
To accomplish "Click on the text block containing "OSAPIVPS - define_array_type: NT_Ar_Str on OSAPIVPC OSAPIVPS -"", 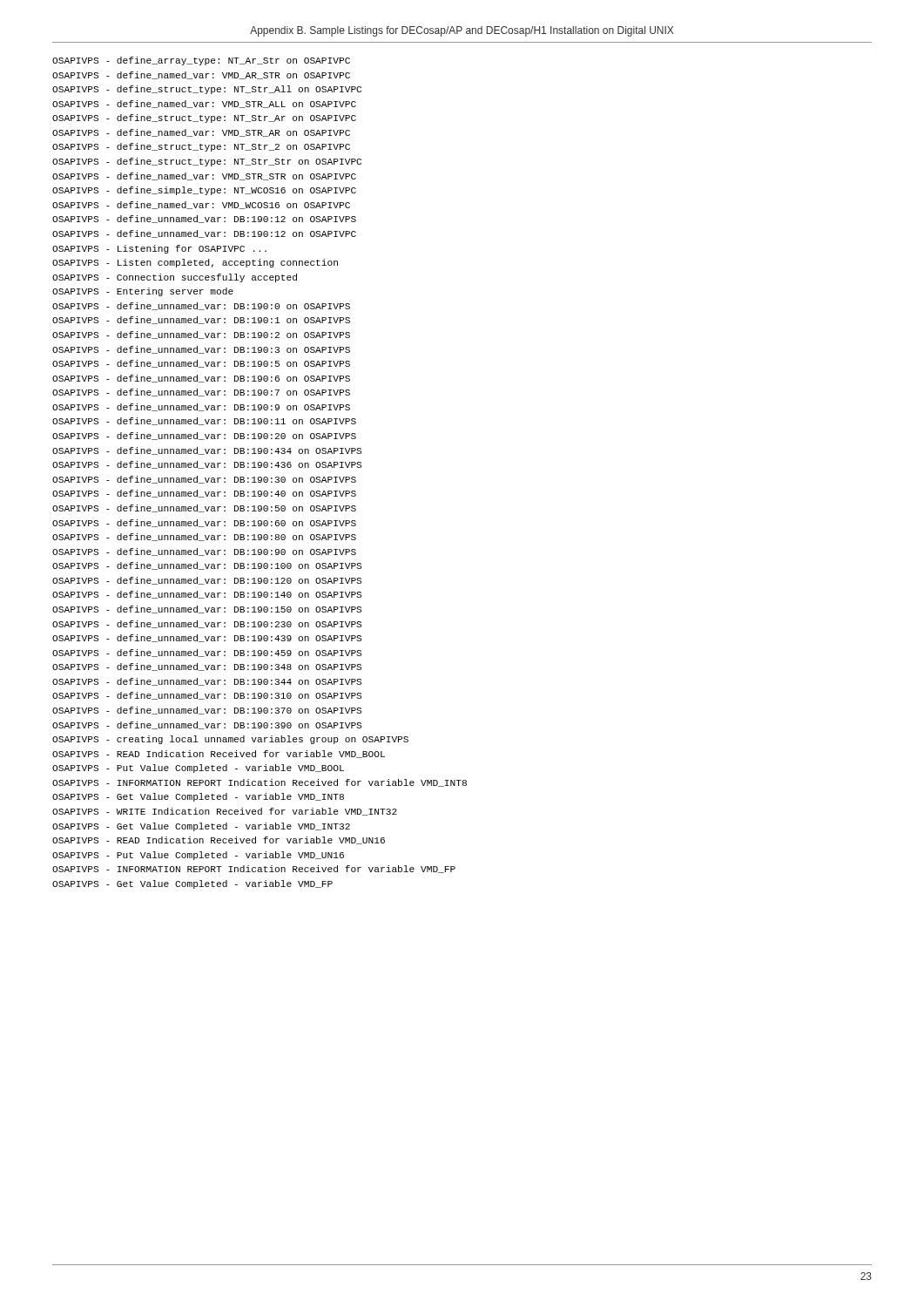I will coord(260,473).
